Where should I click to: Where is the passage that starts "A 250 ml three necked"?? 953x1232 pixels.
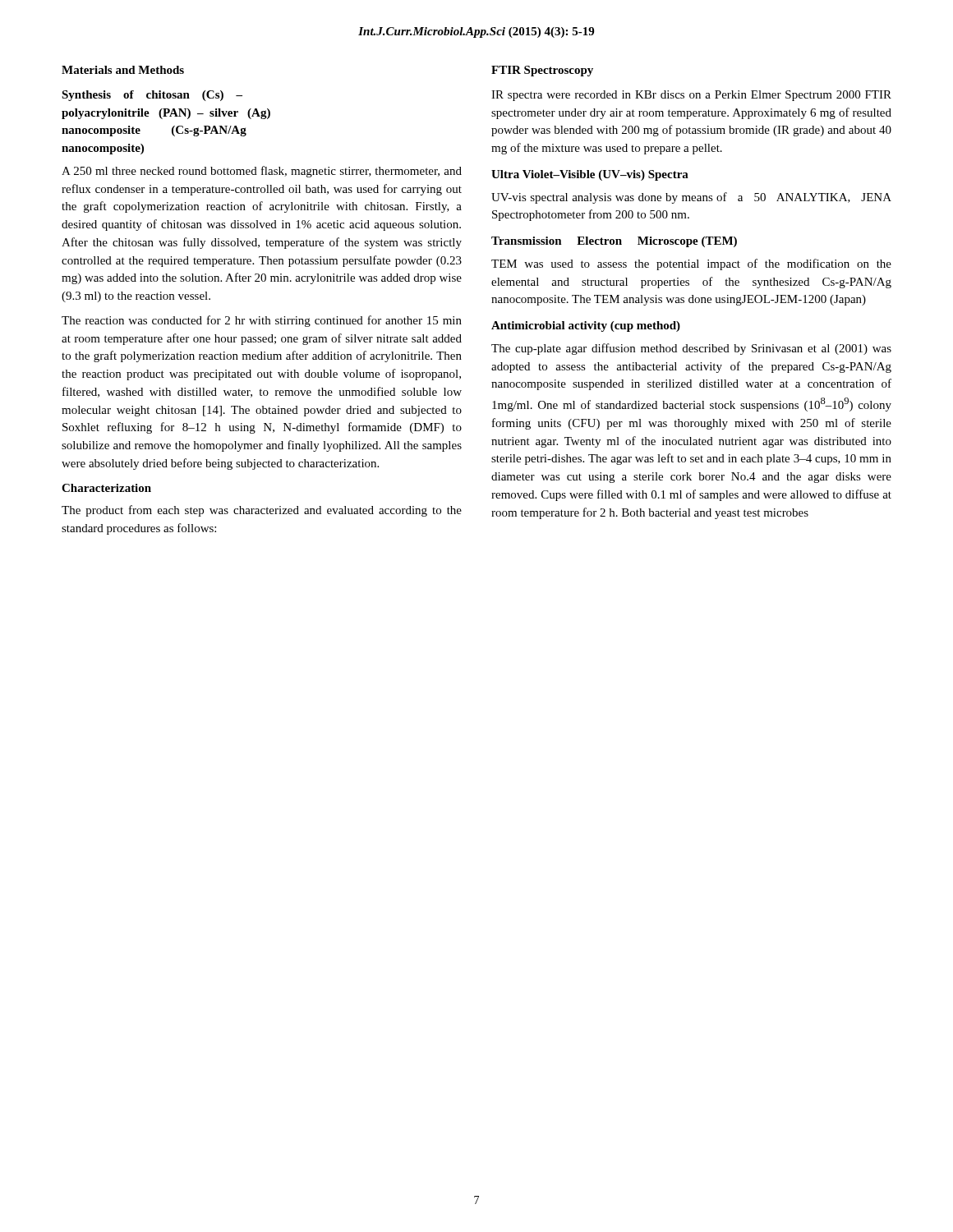click(262, 234)
